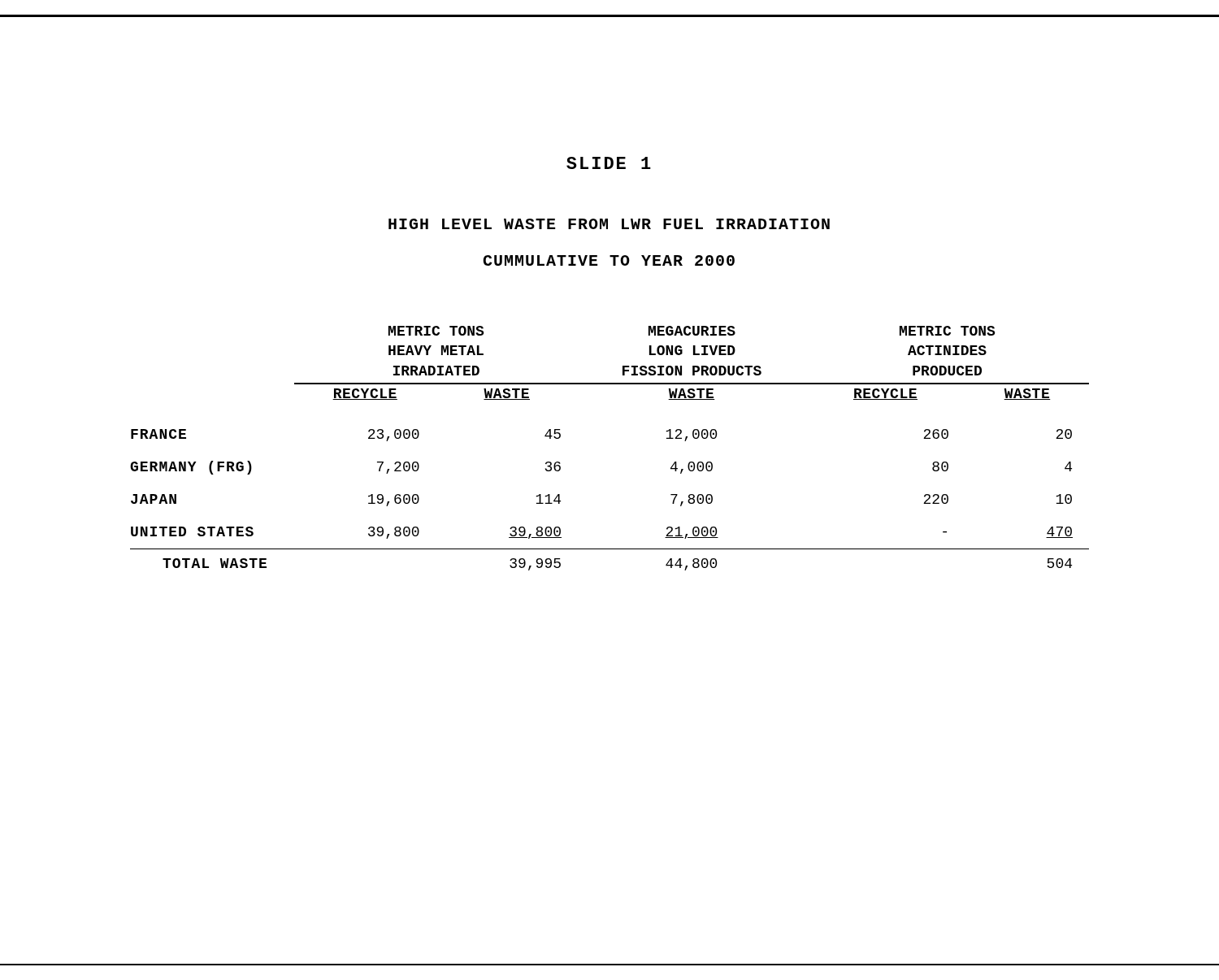Find the element starting "CUMMULATIVE TO YEAR 2000"
Image resolution: width=1219 pixels, height=980 pixels.
[x=610, y=261]
